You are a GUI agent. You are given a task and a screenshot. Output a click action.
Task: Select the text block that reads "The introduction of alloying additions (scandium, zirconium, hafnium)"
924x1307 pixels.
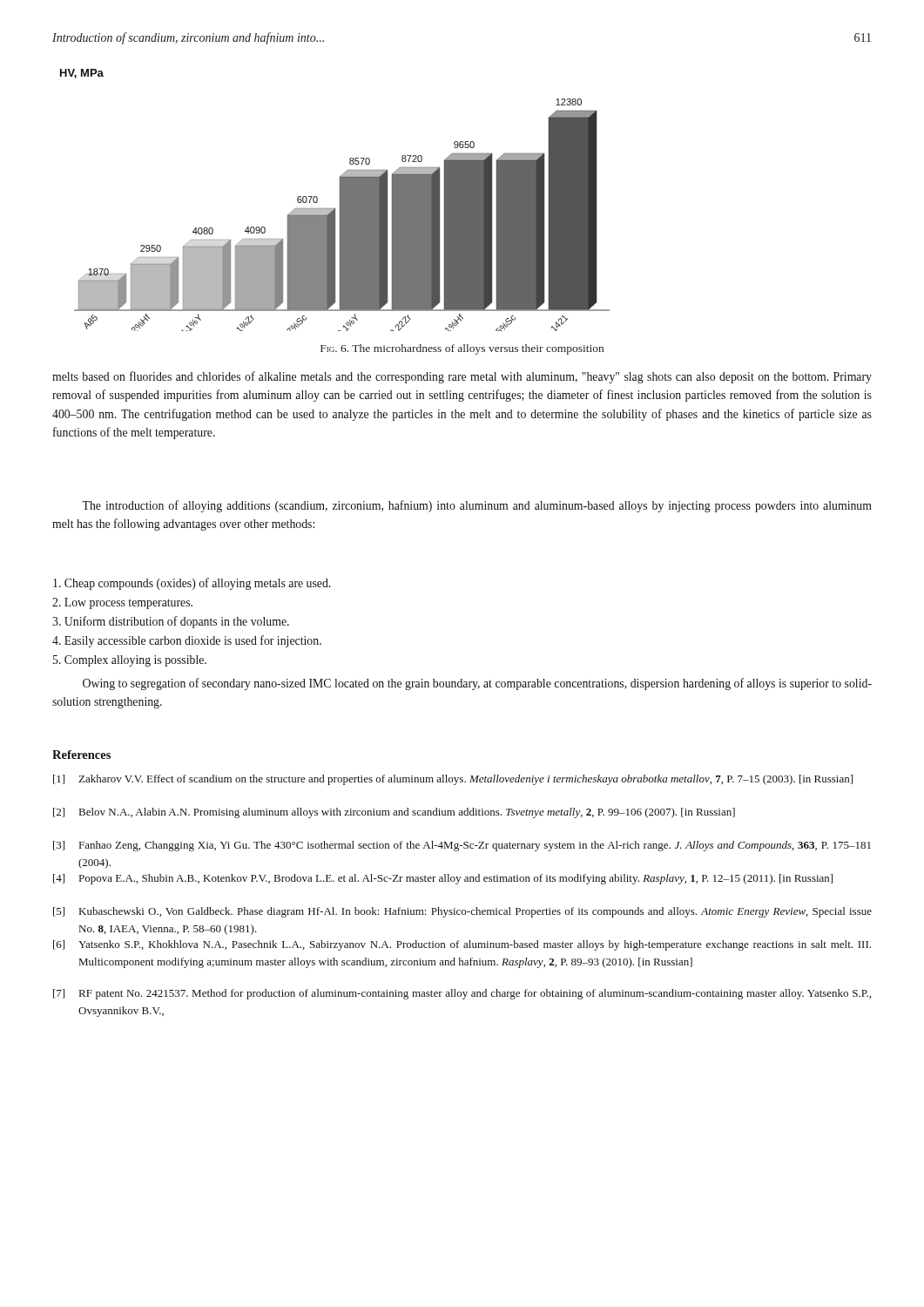[x=462, y=515]
